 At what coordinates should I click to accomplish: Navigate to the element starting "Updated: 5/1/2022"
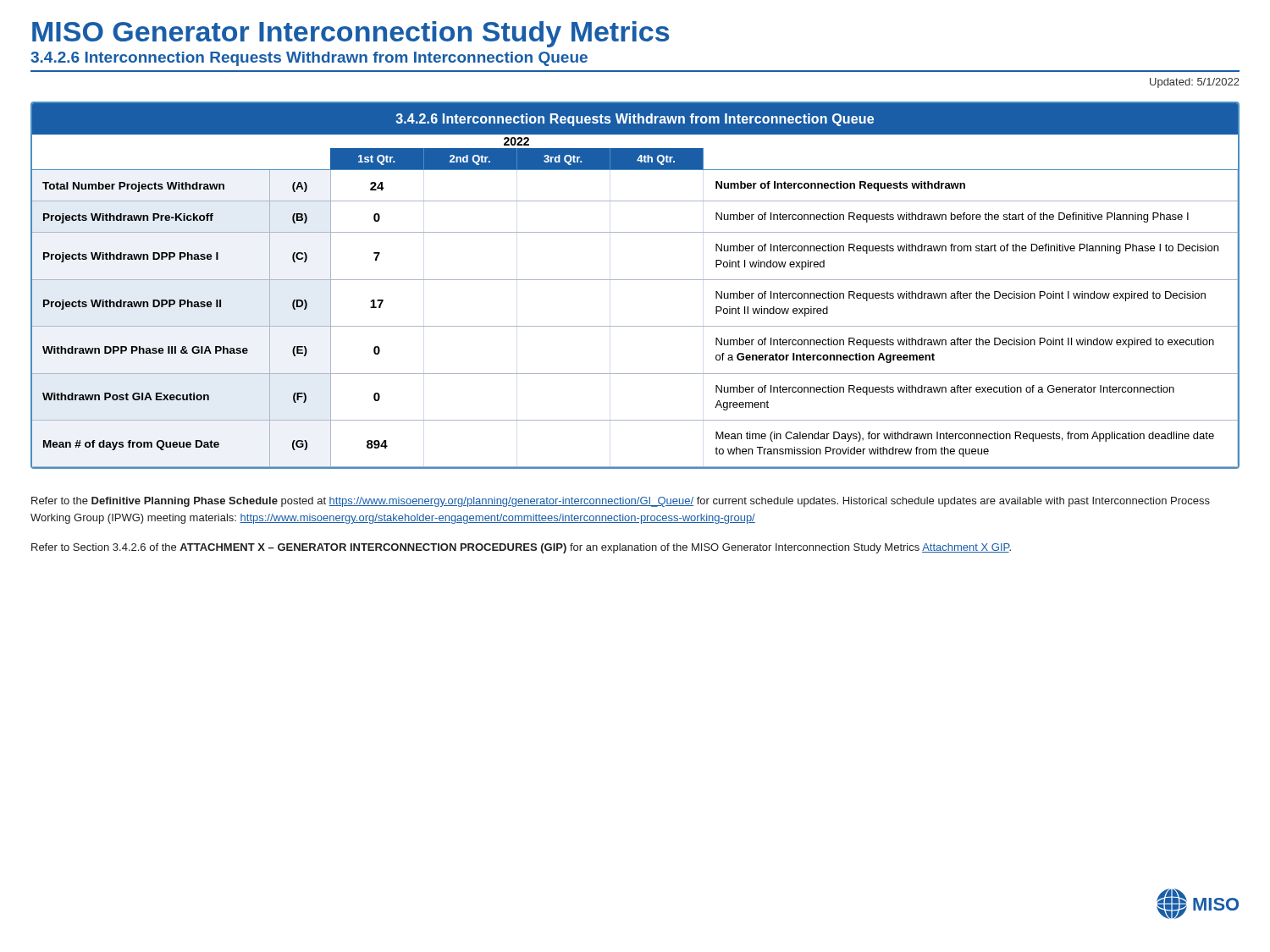(1194, 82)
